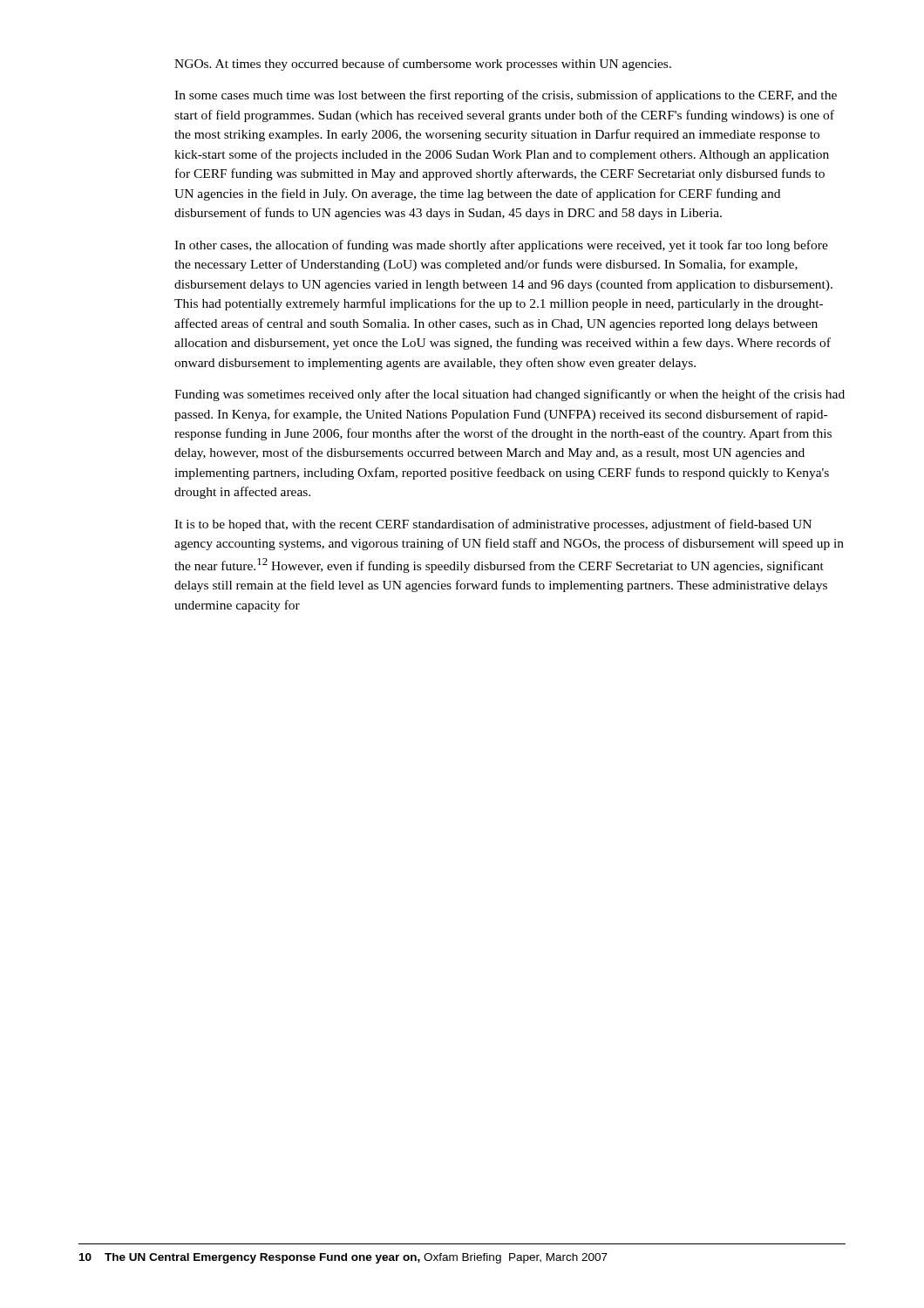Image resolution: width=924 pixels, height=1308 pixels.
Task: Click on the passage starting "It is to be hoped"
Action: [x=509, y=564]
